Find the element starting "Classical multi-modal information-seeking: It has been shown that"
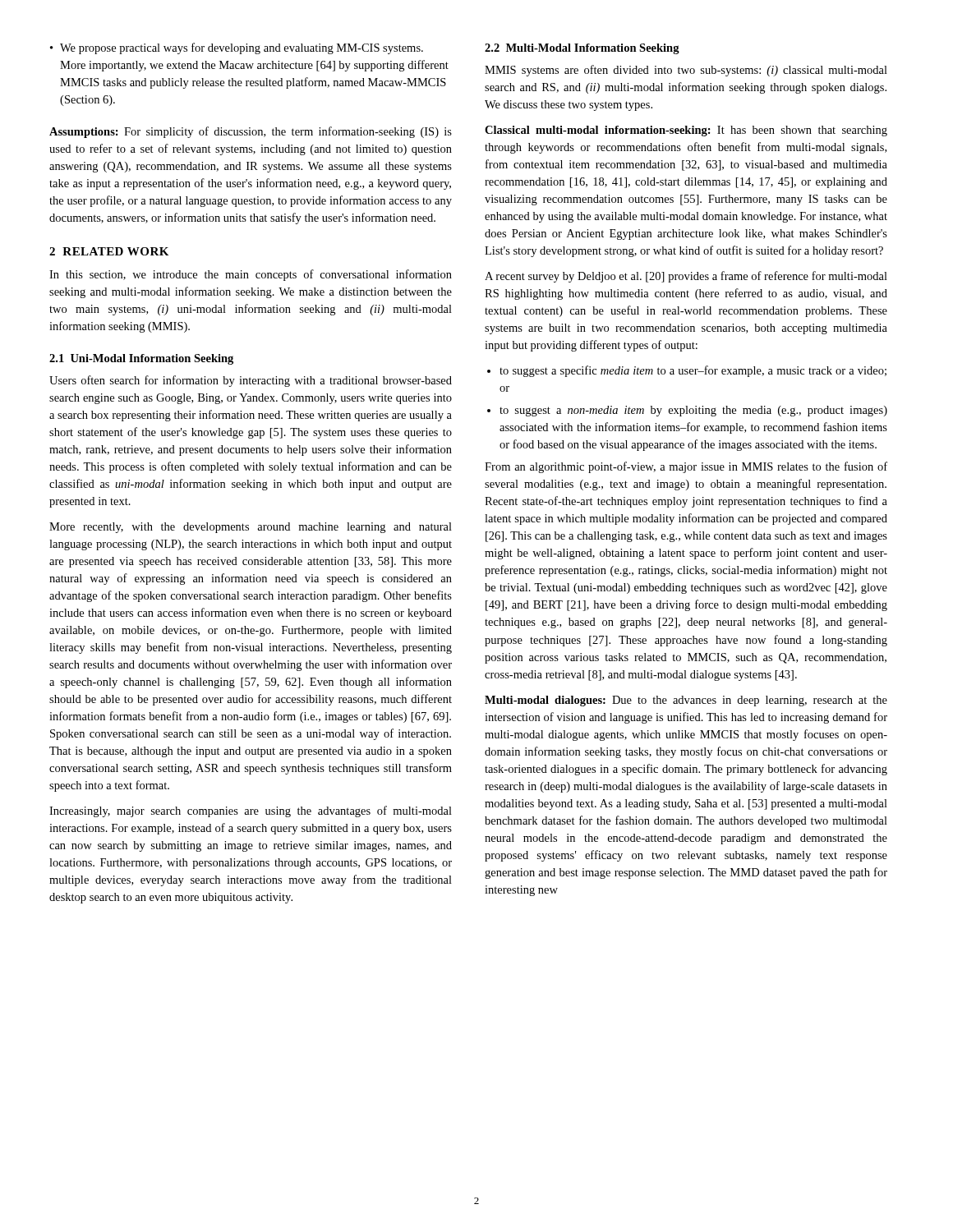The height and width of the screenshot is (1232, 953). pyautogui.click(x=686, y=190)
